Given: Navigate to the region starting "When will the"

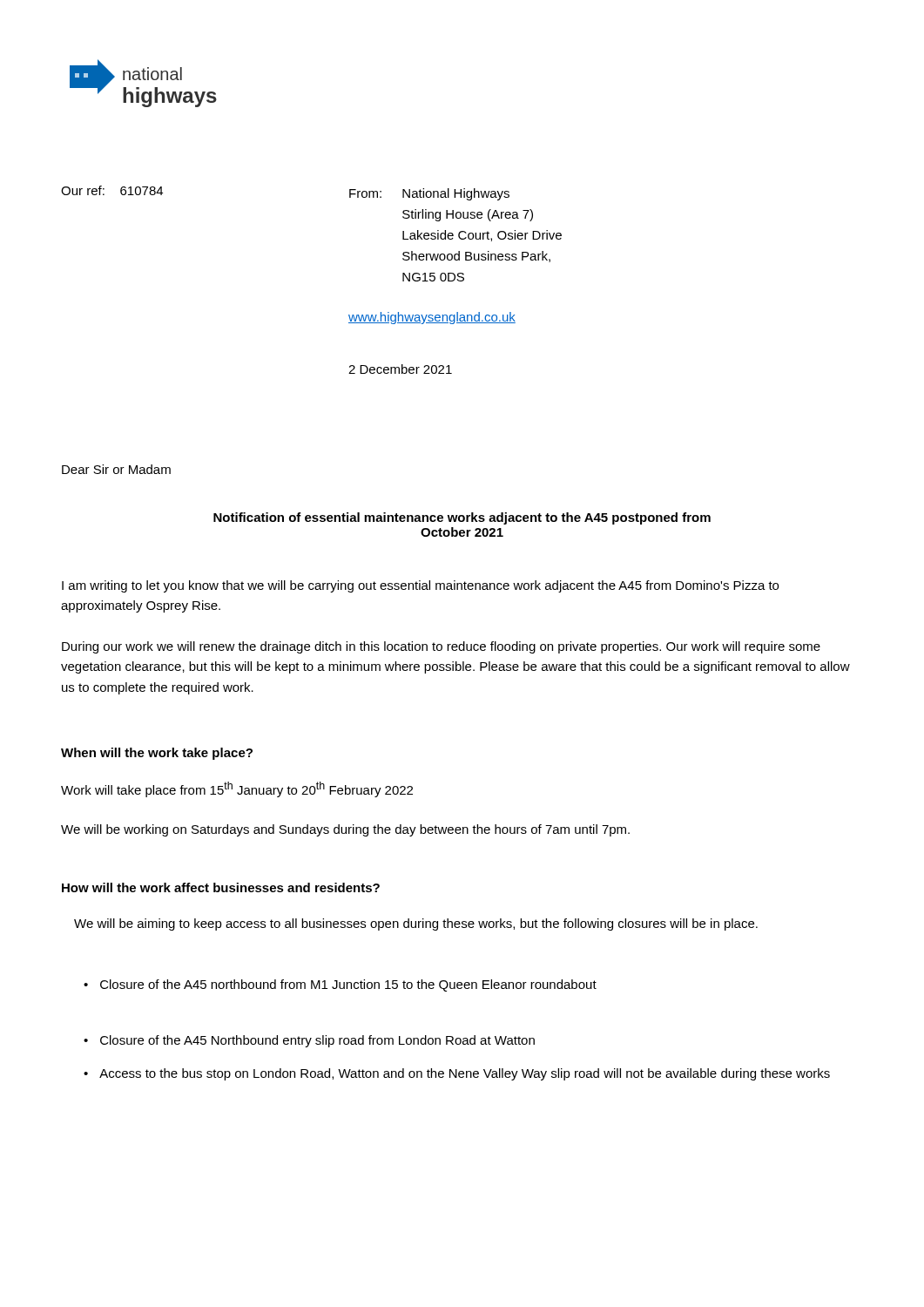Looking at the screenshot, I should click(157, 752).
